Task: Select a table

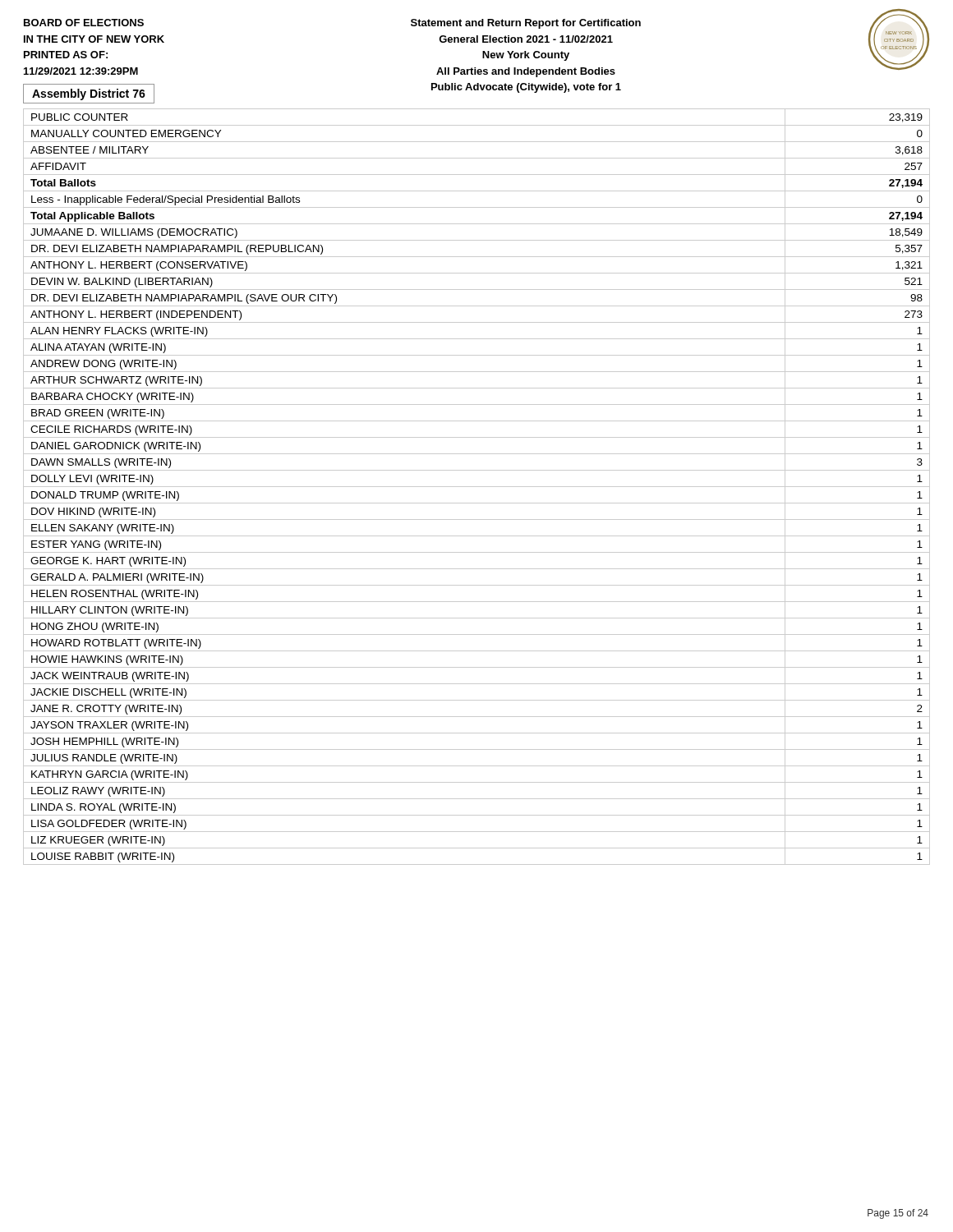Action: pos(476,487)
